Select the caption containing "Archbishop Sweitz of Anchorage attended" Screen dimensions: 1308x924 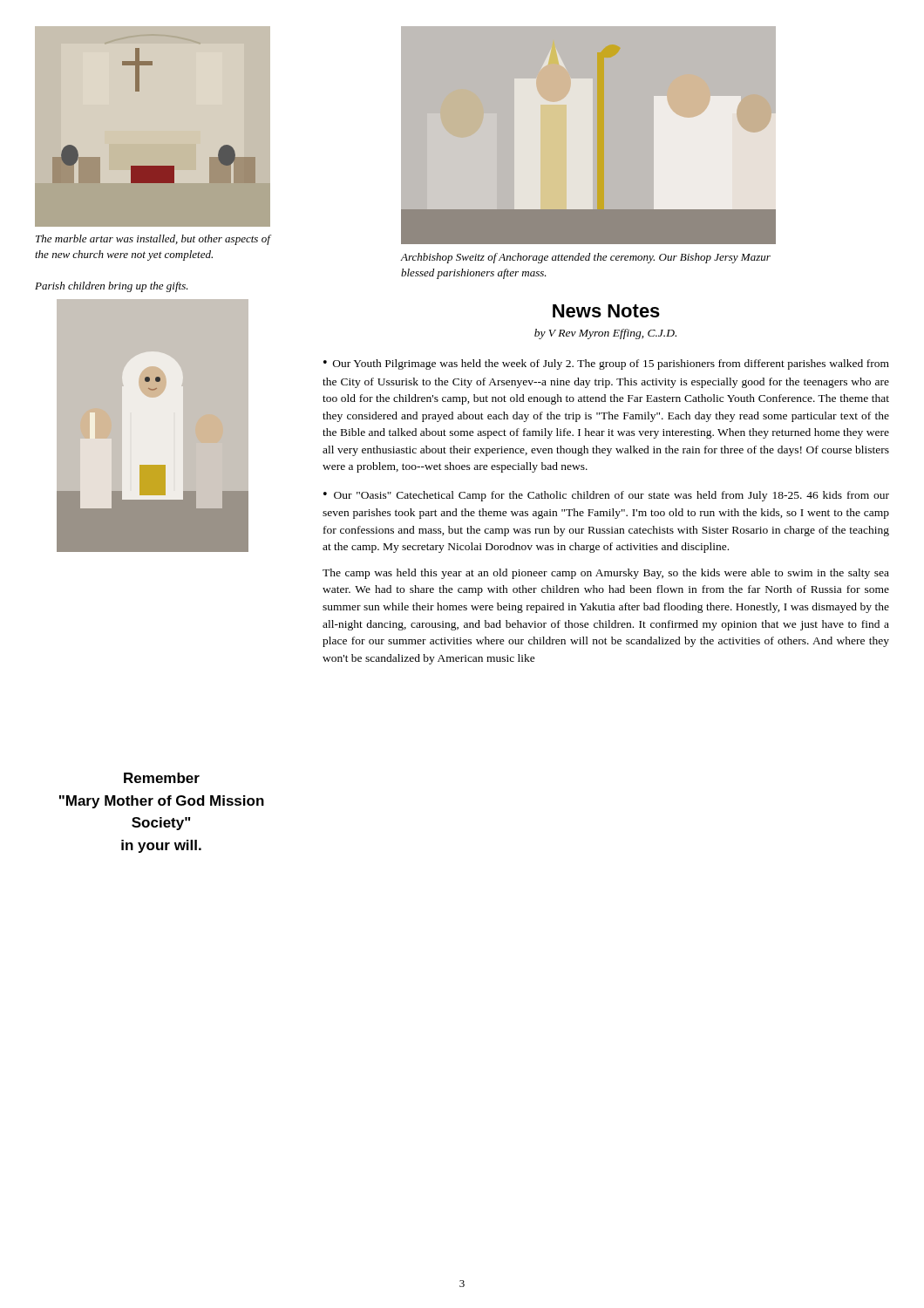(586, 265)
